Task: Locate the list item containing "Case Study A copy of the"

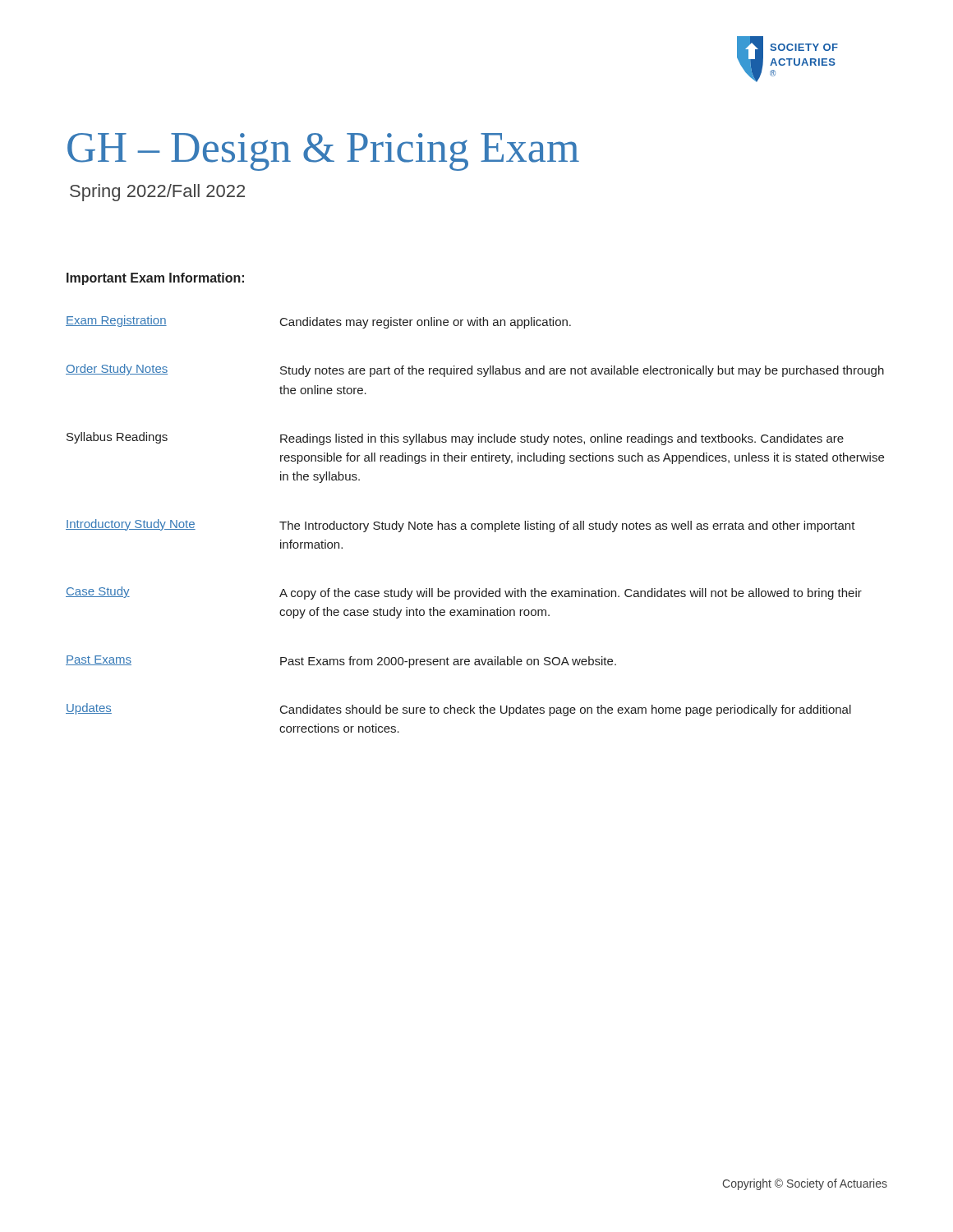Action: [476, 602]
